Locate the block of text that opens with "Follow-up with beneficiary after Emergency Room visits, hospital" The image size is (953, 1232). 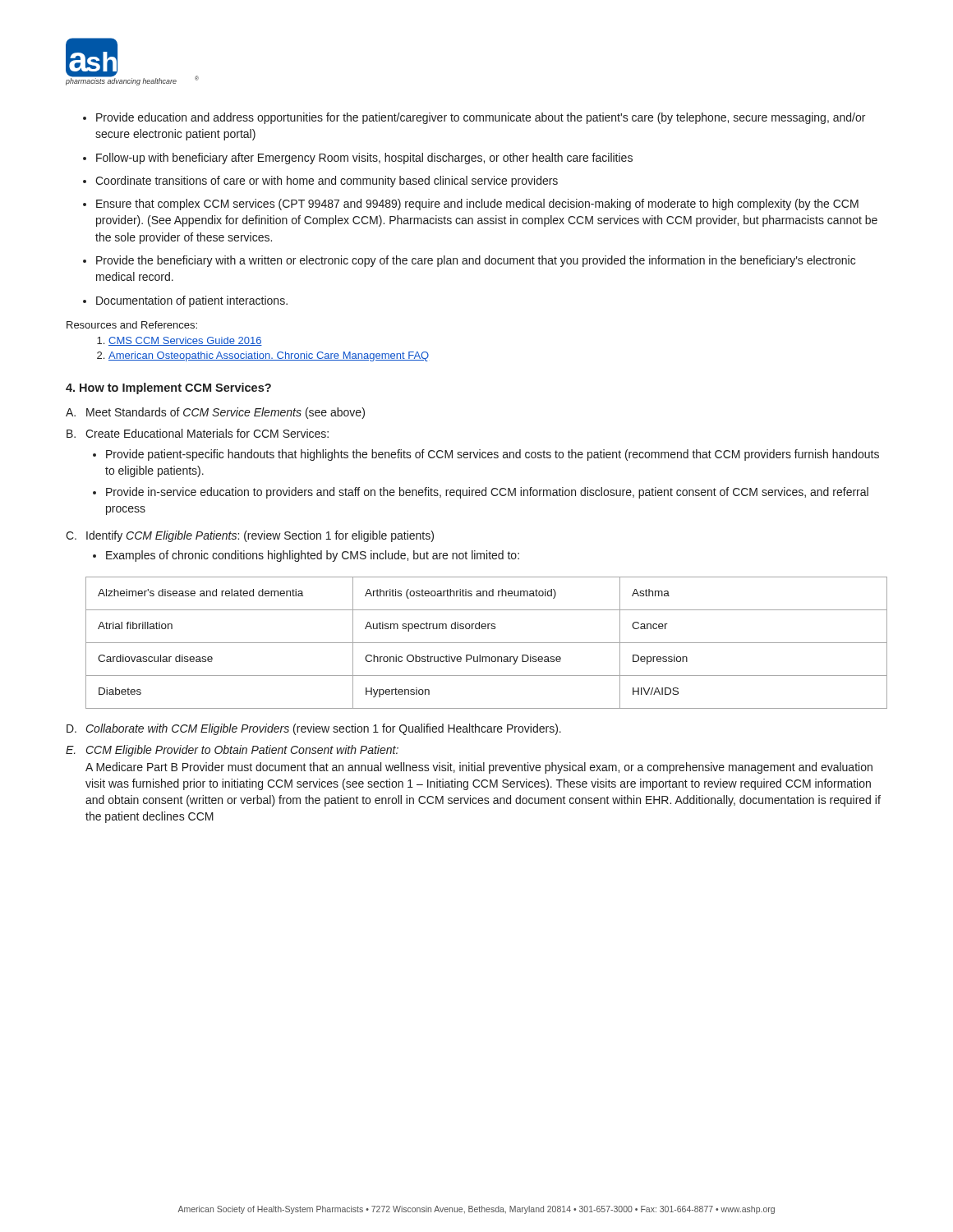364,157
